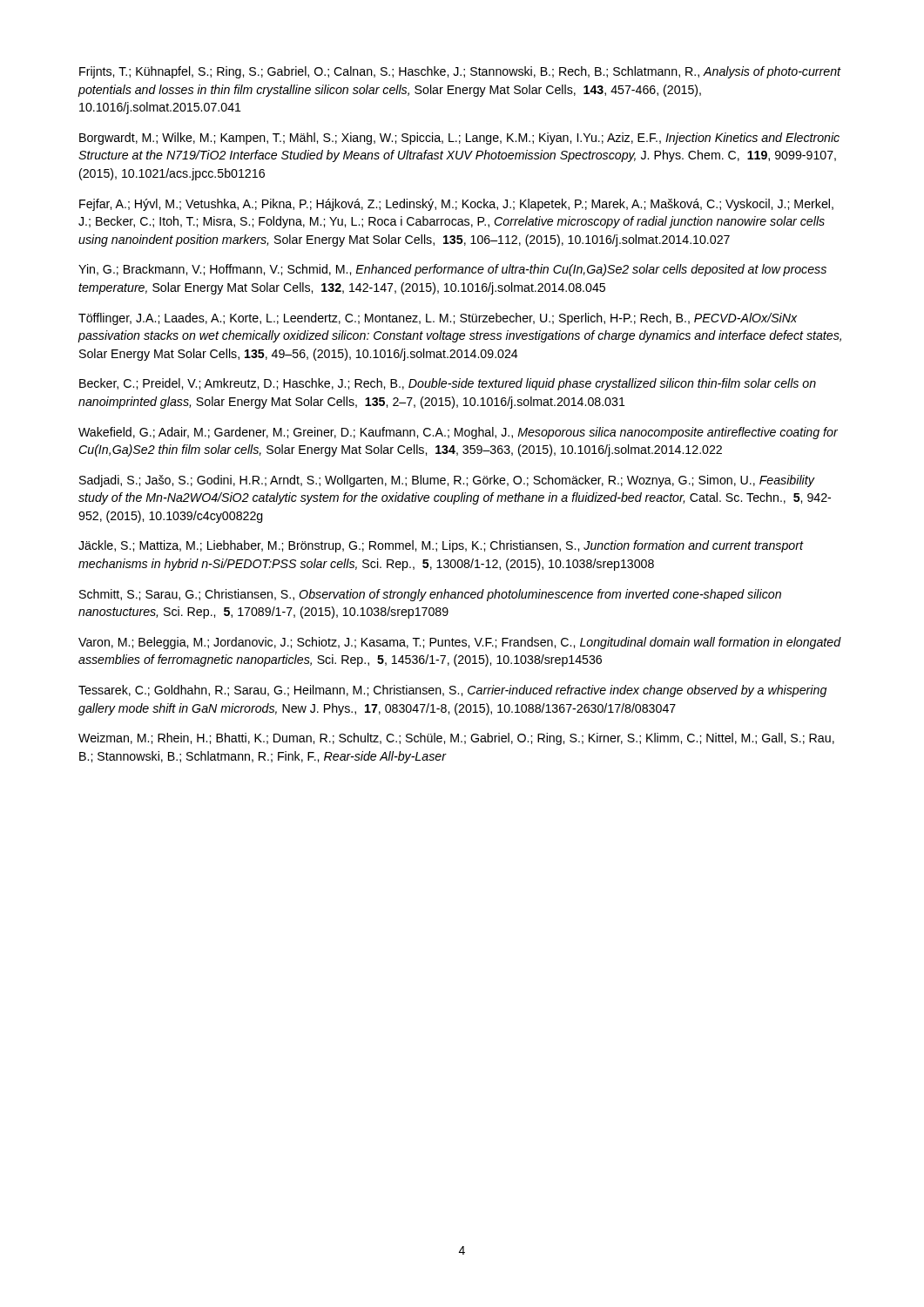924x1307 pixels.
Task: Navigate to the text starting "Jäckle, S.; Mattiza, M.; Liebhaber, M.;"
Action: pyautogui.click(x=462, y=555)
